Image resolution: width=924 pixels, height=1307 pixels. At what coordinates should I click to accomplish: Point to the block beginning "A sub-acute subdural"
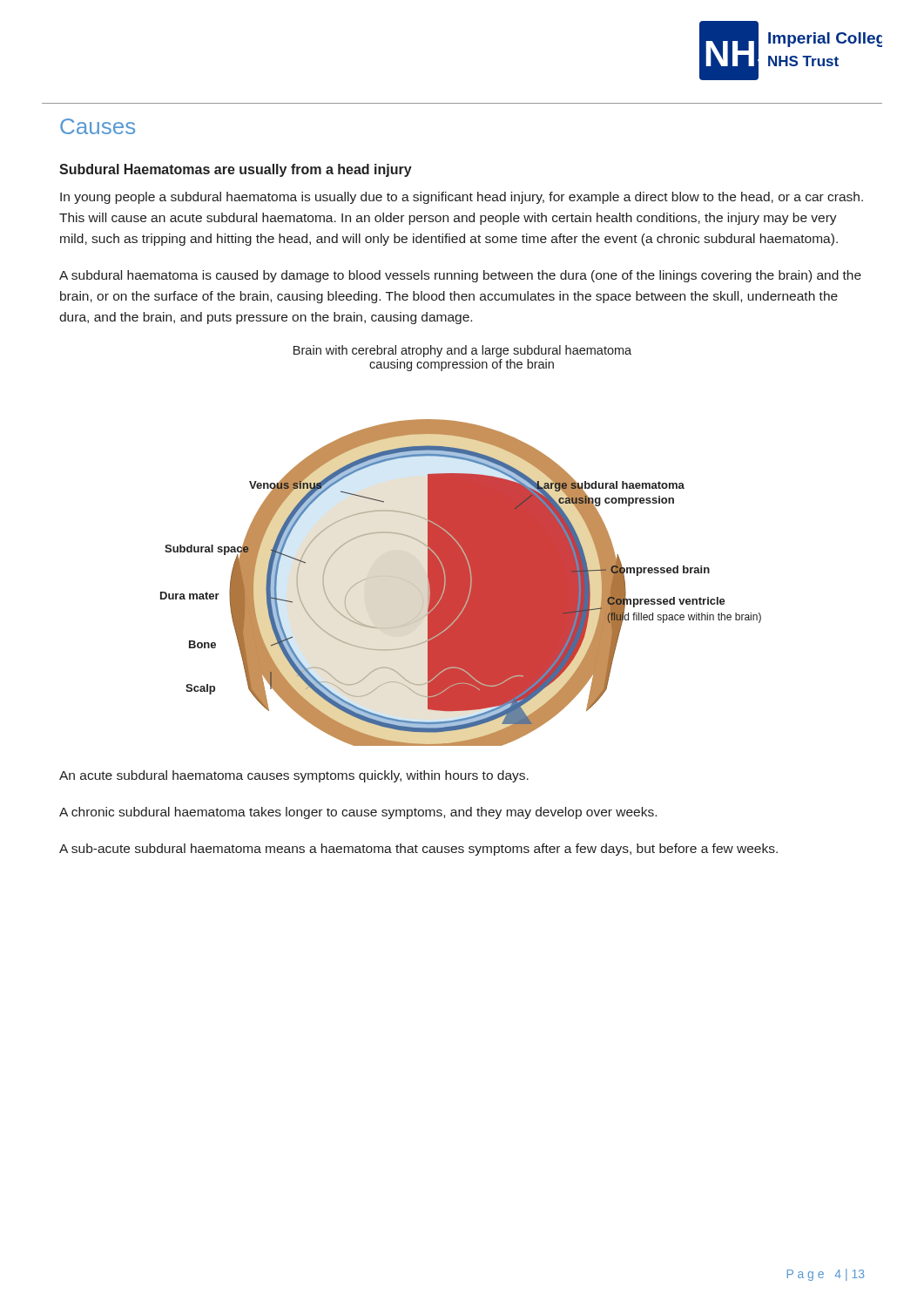(x=419, y=848)
